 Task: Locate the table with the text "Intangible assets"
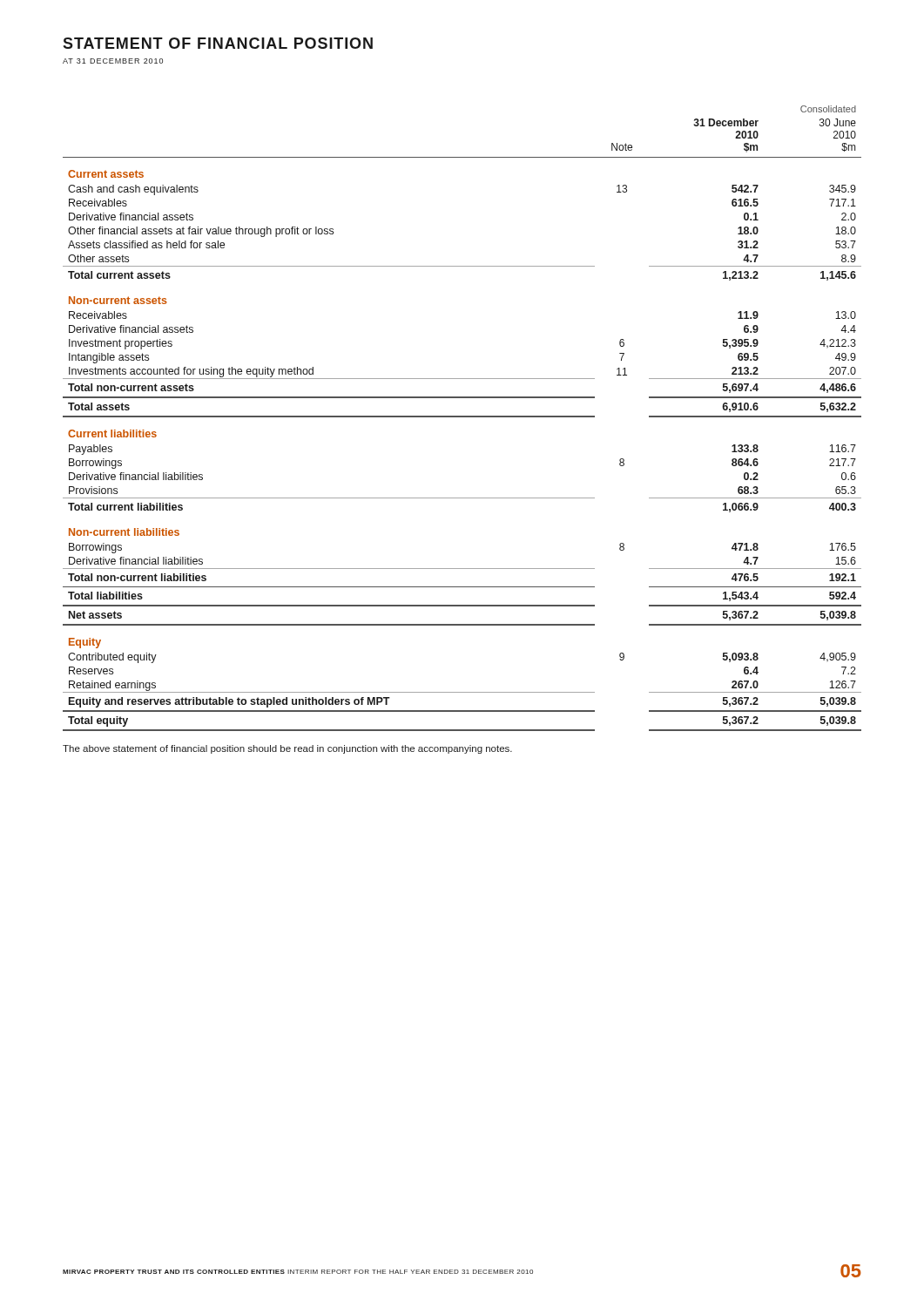(462, 416)
